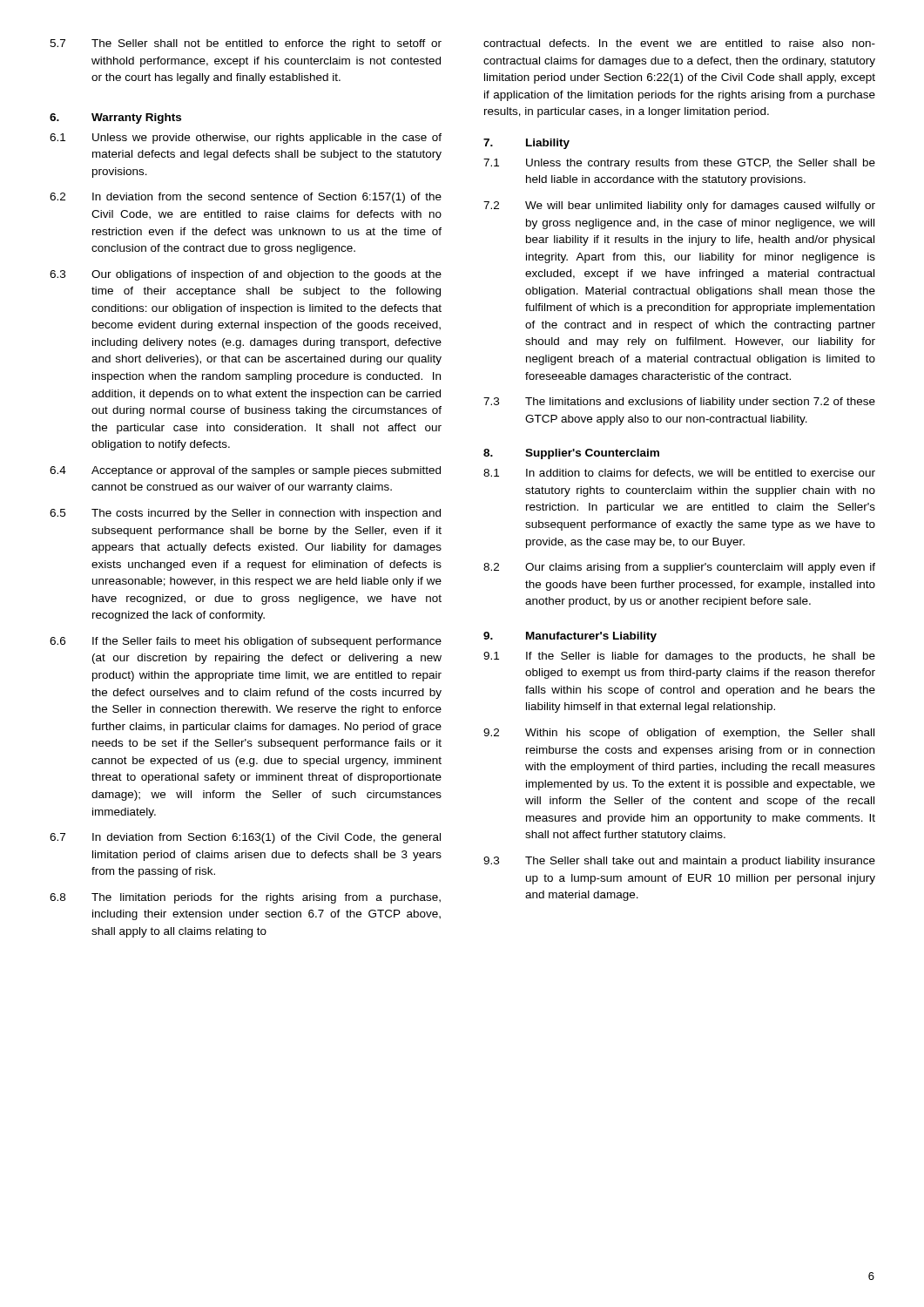Find the text block starting "7. Liability"
This screenshot has width=924, height=1307.
click(x=526, y=142)
